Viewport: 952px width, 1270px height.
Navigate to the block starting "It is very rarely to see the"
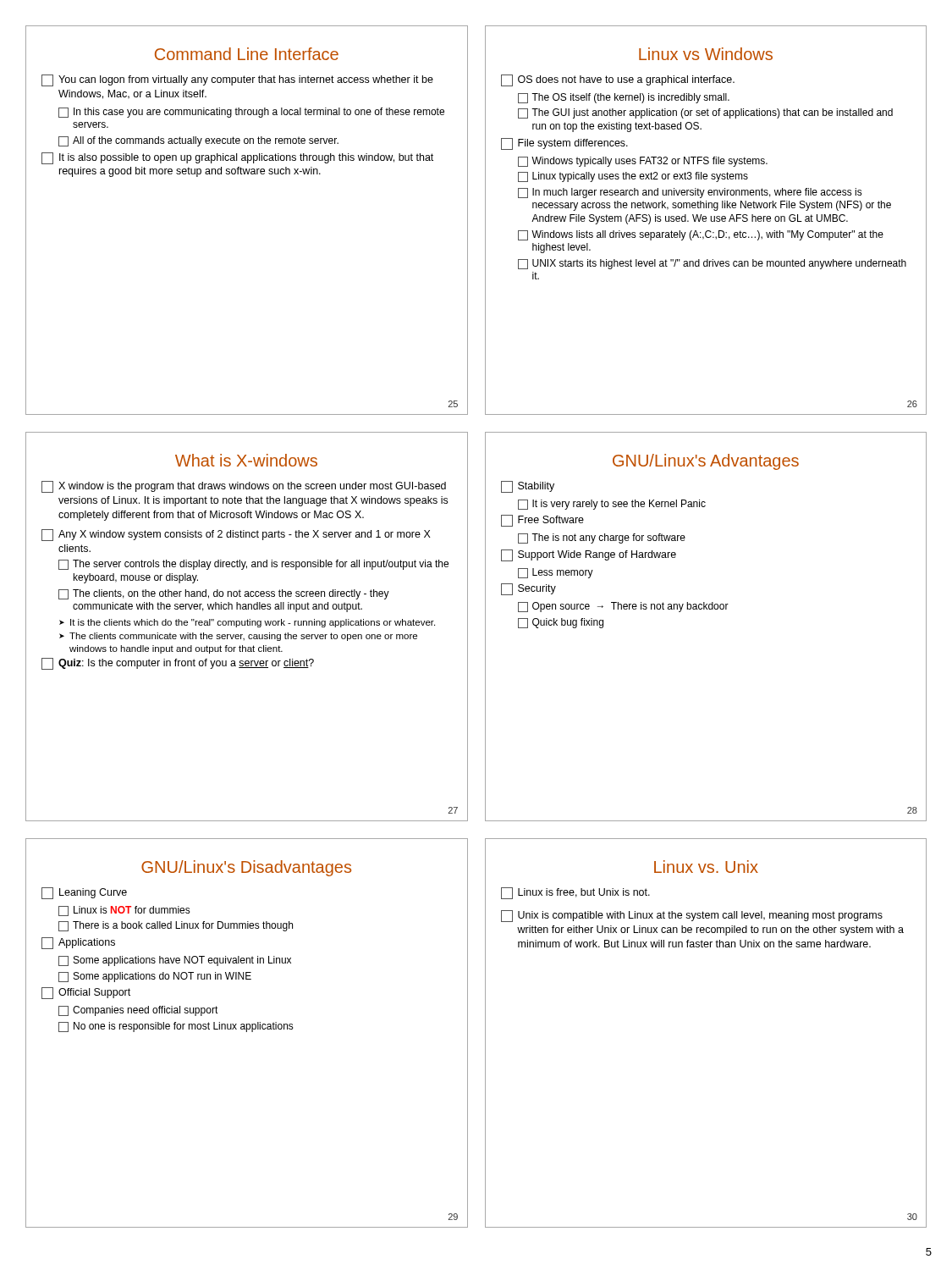pos(612,504)
